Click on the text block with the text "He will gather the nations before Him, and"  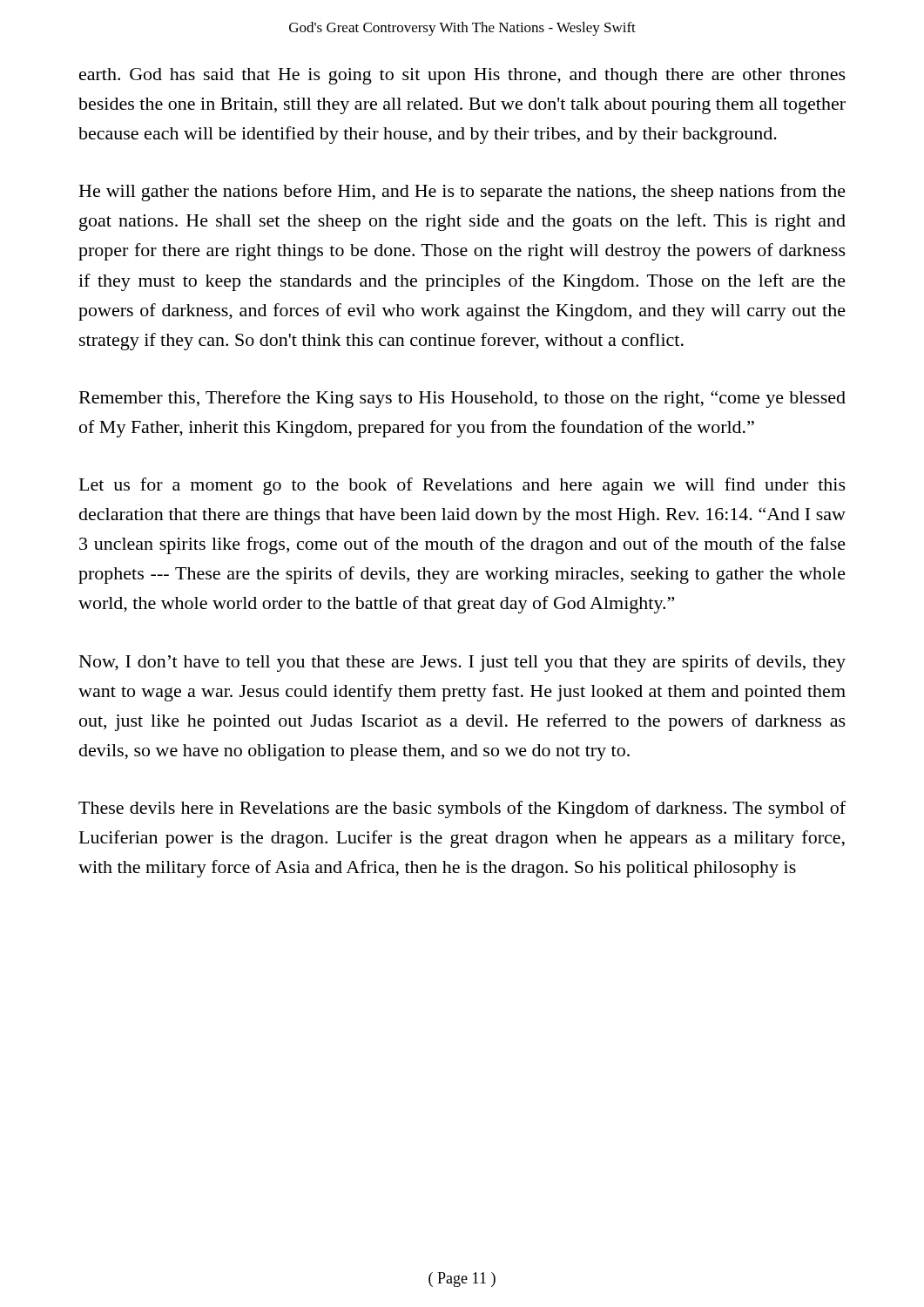462,265
